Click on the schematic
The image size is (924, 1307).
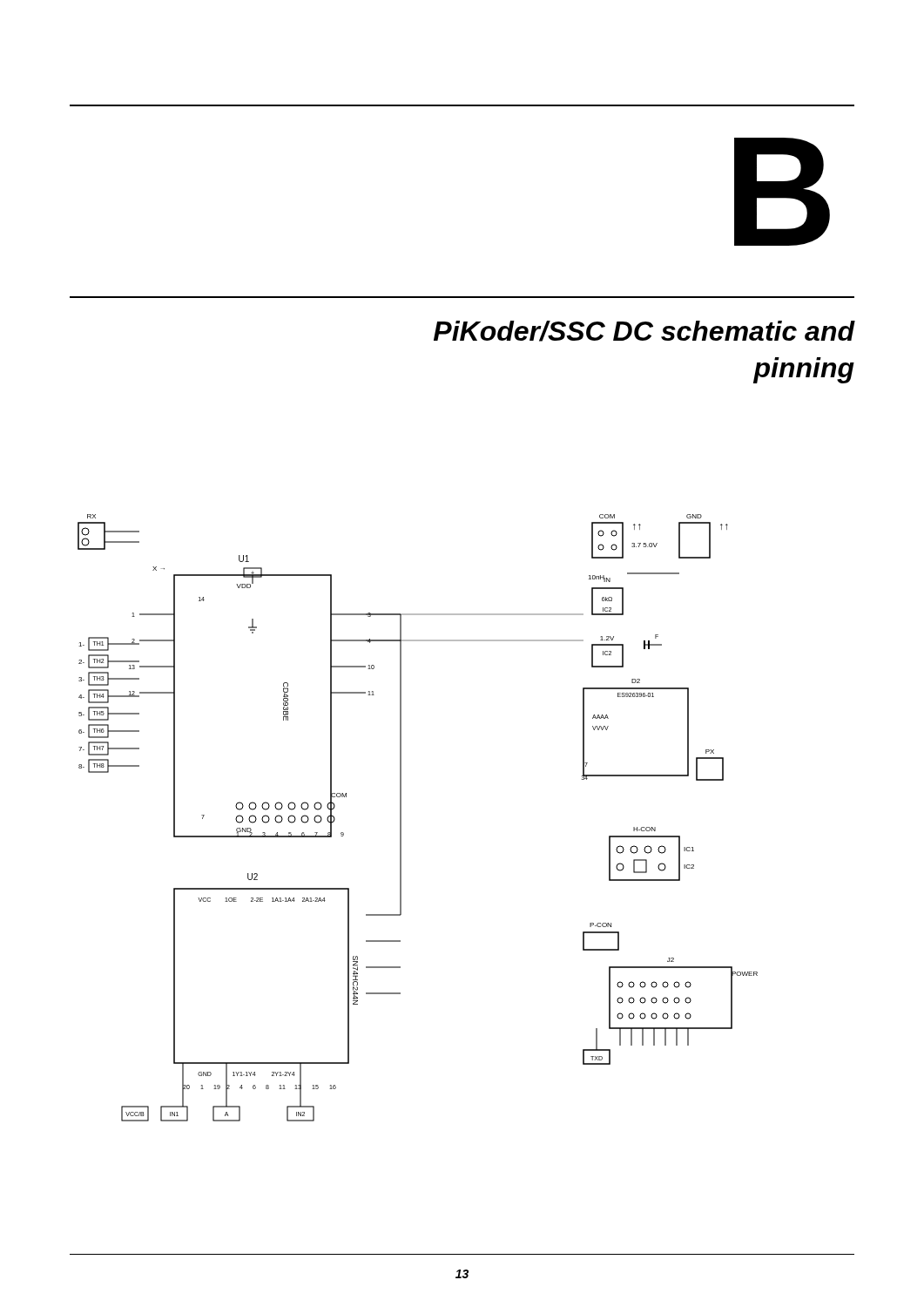pyautogui.click(x=462, y=854)
